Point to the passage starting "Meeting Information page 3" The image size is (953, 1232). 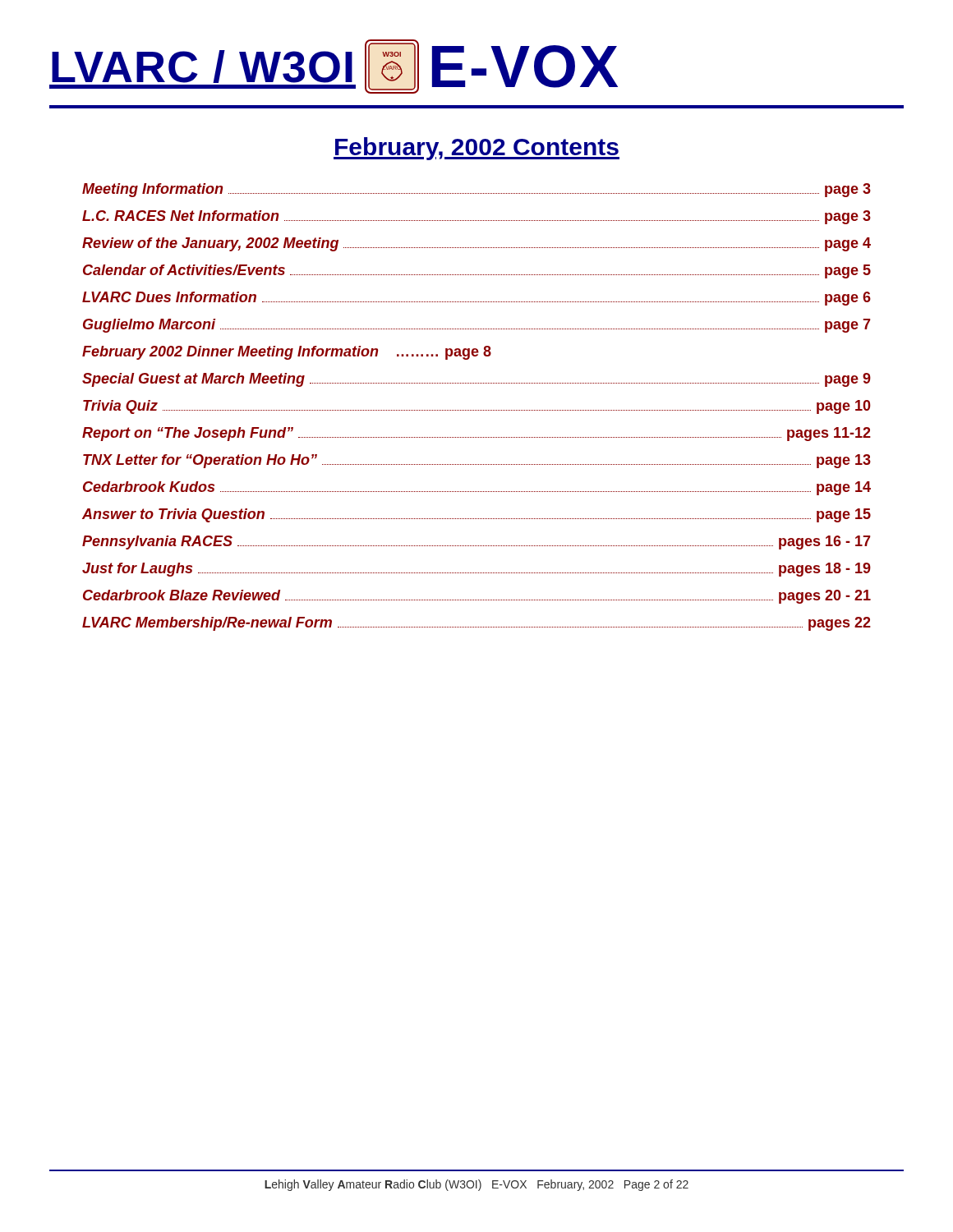(x=476, y=189)
